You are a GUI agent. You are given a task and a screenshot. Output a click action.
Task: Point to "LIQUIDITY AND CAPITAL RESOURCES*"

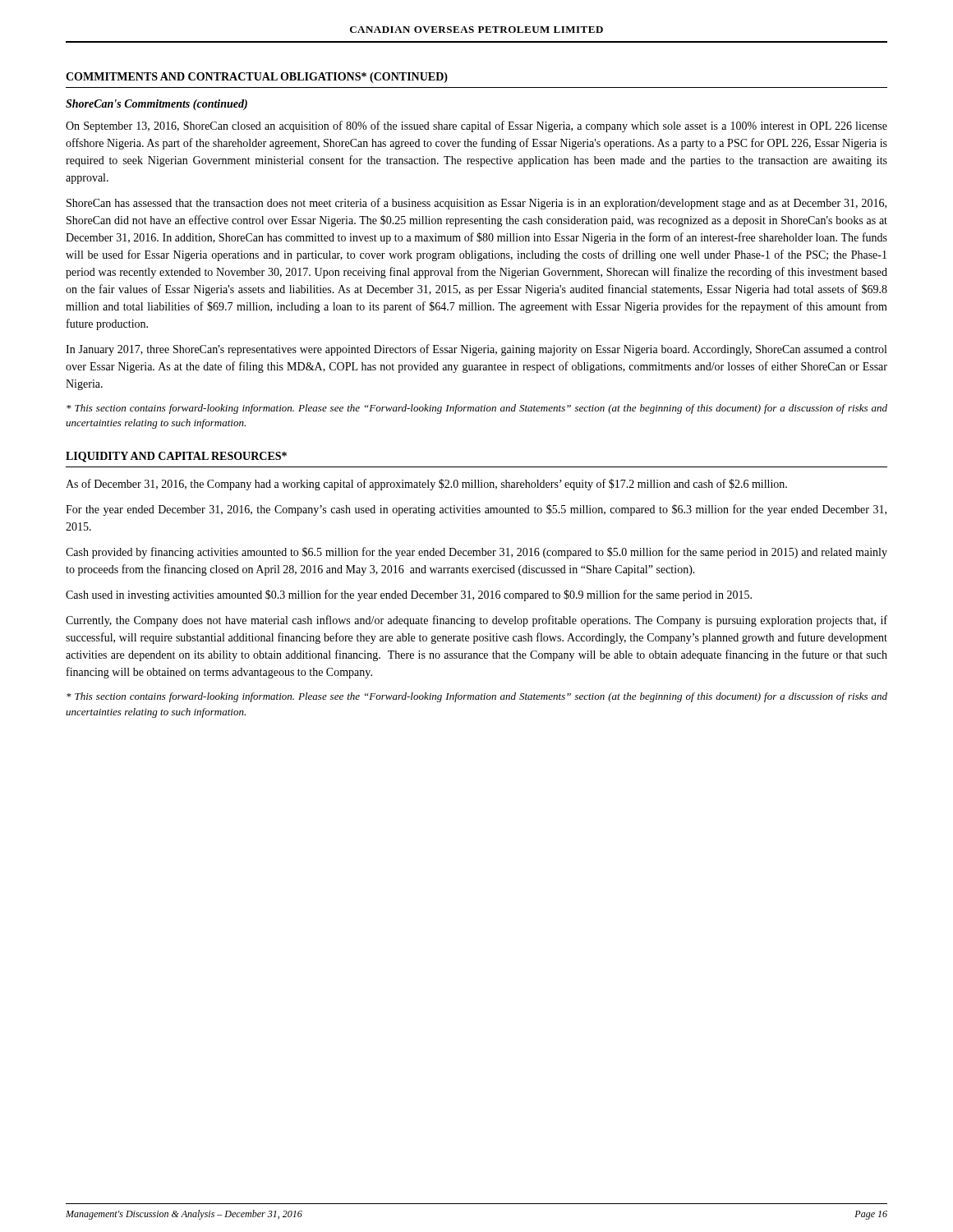pos(176,457)
